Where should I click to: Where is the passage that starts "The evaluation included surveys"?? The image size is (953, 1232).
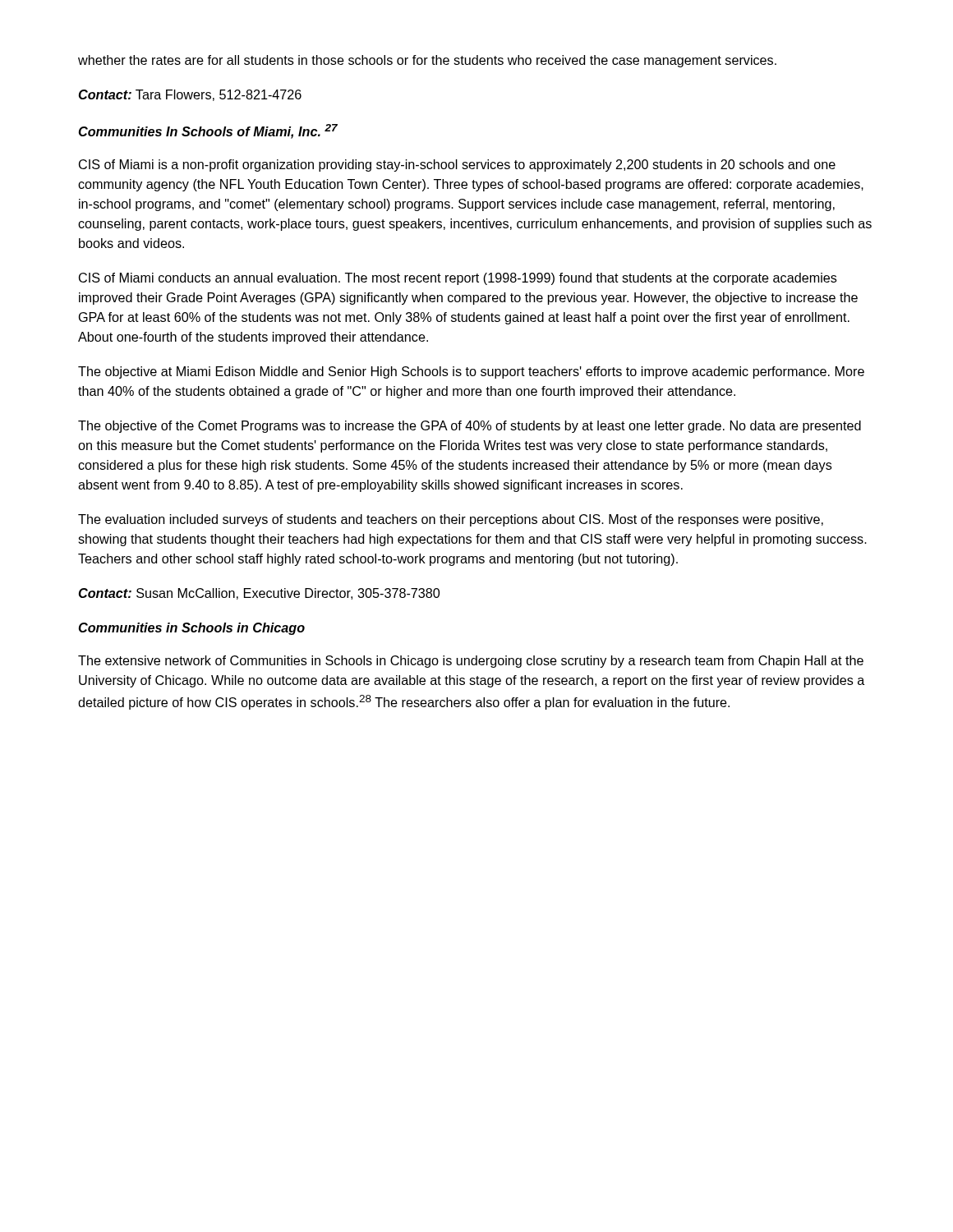[473, 539]
